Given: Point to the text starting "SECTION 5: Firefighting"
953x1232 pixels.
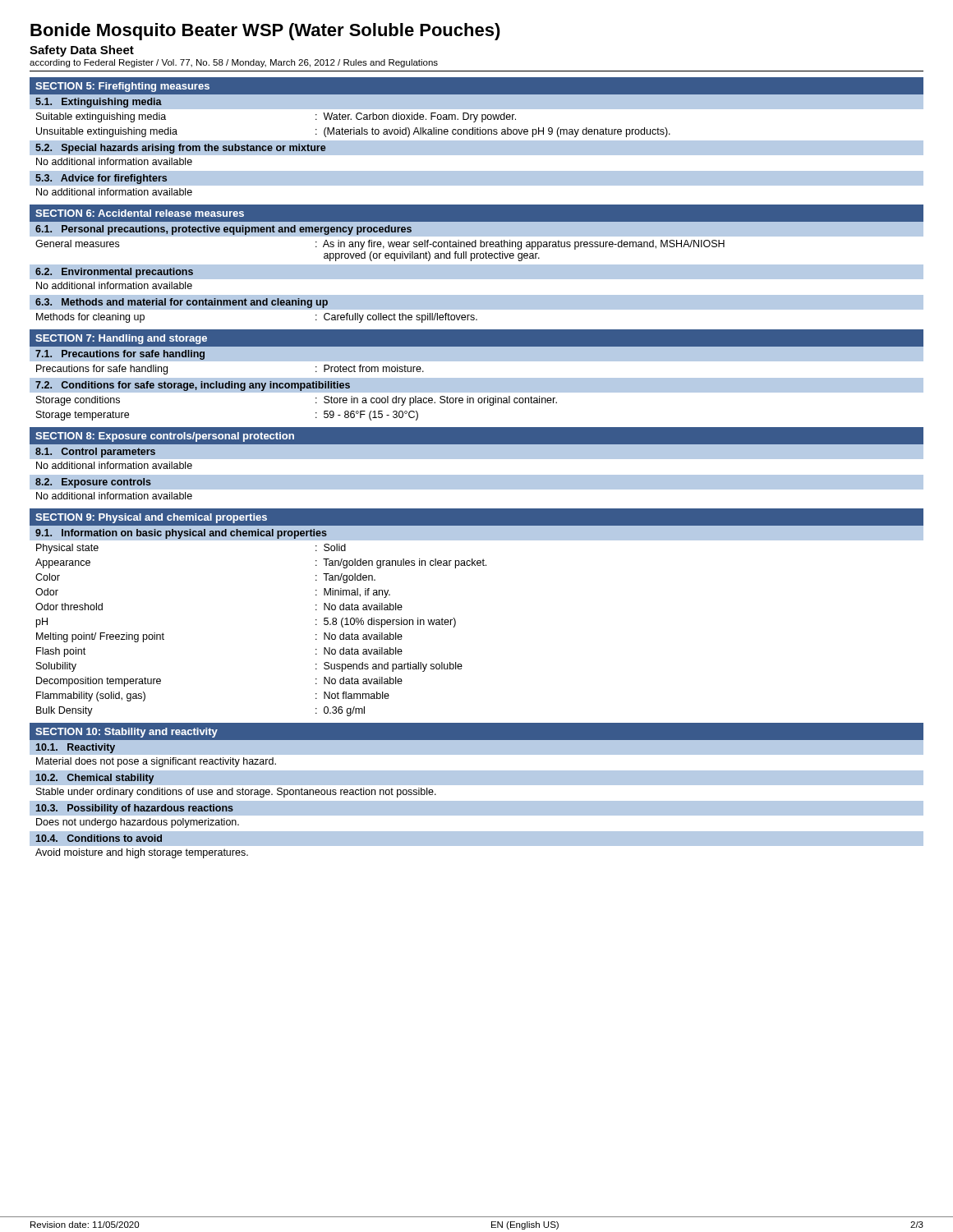Looking at the screenshot, I should point(123,86).
